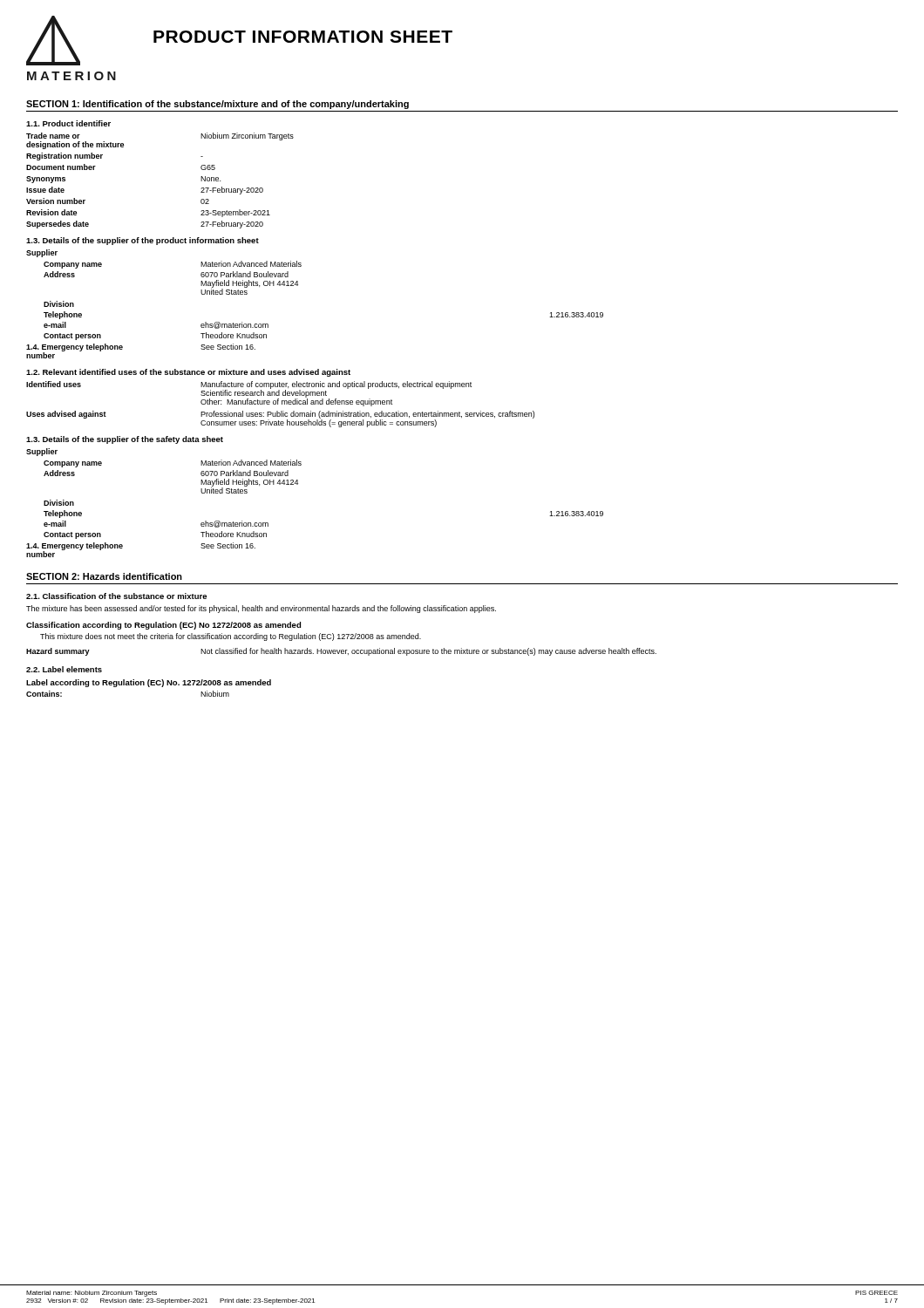Point to the block starting "2. Label elements"

(x=64, y=669)
